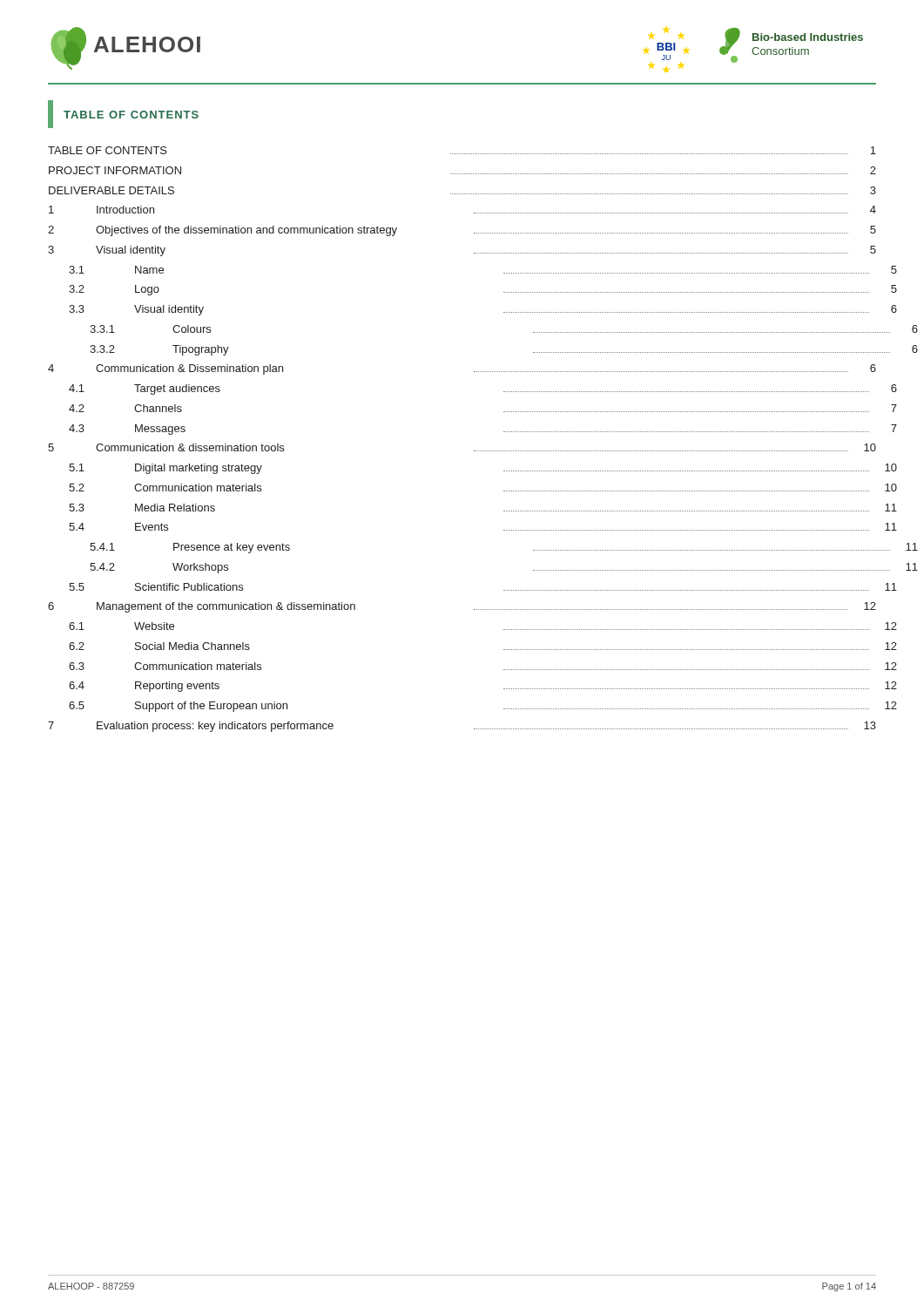The image size is (924, 1307).
Task: Navigate to the text starting "3.2 Logo 5"
Action: (x=72, y=289)
